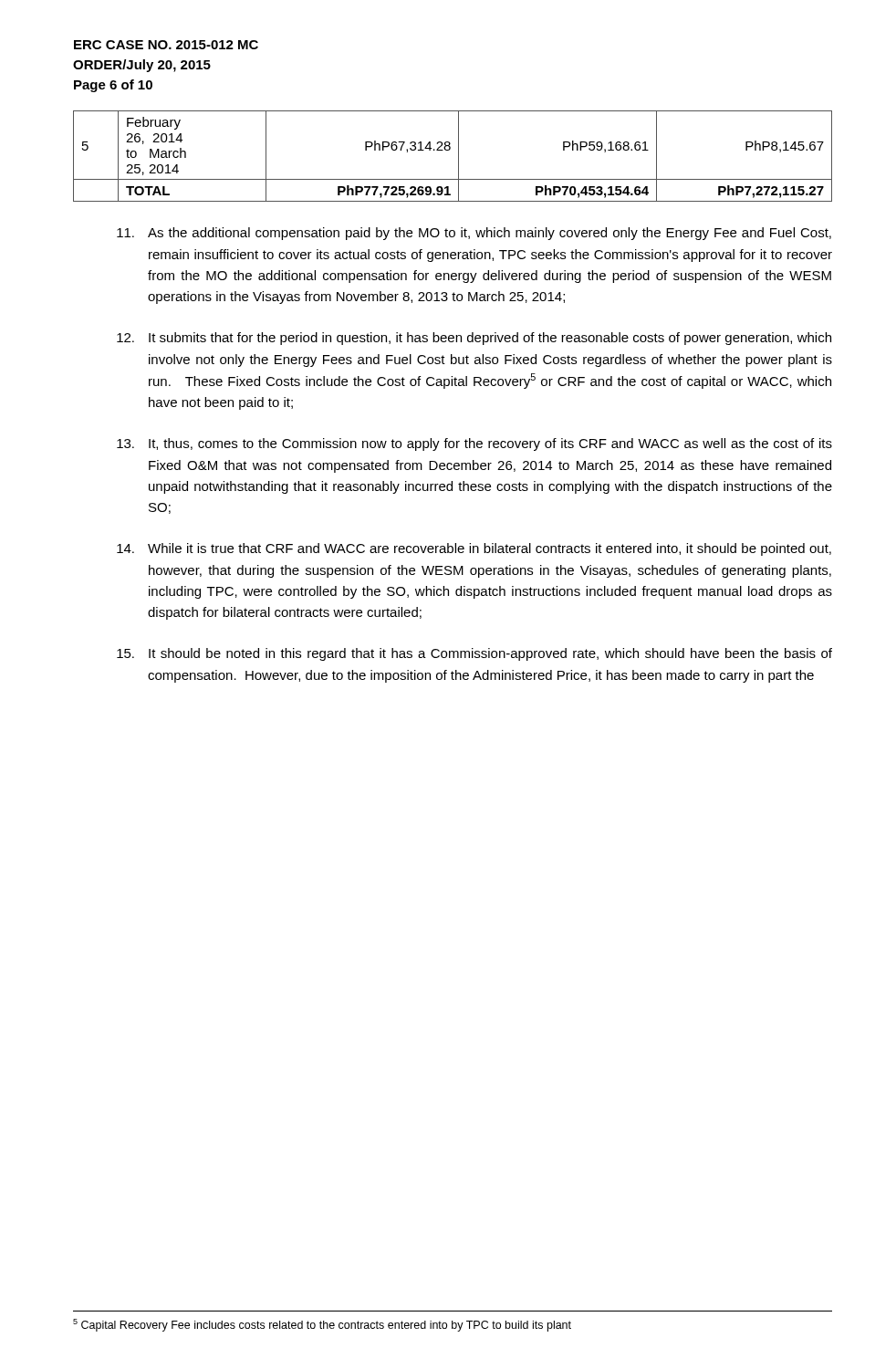Select the list item with the text "13. It, thus, comes to"
The width and height of the screenshot is (896, 1369).
(x=453, y=475)
